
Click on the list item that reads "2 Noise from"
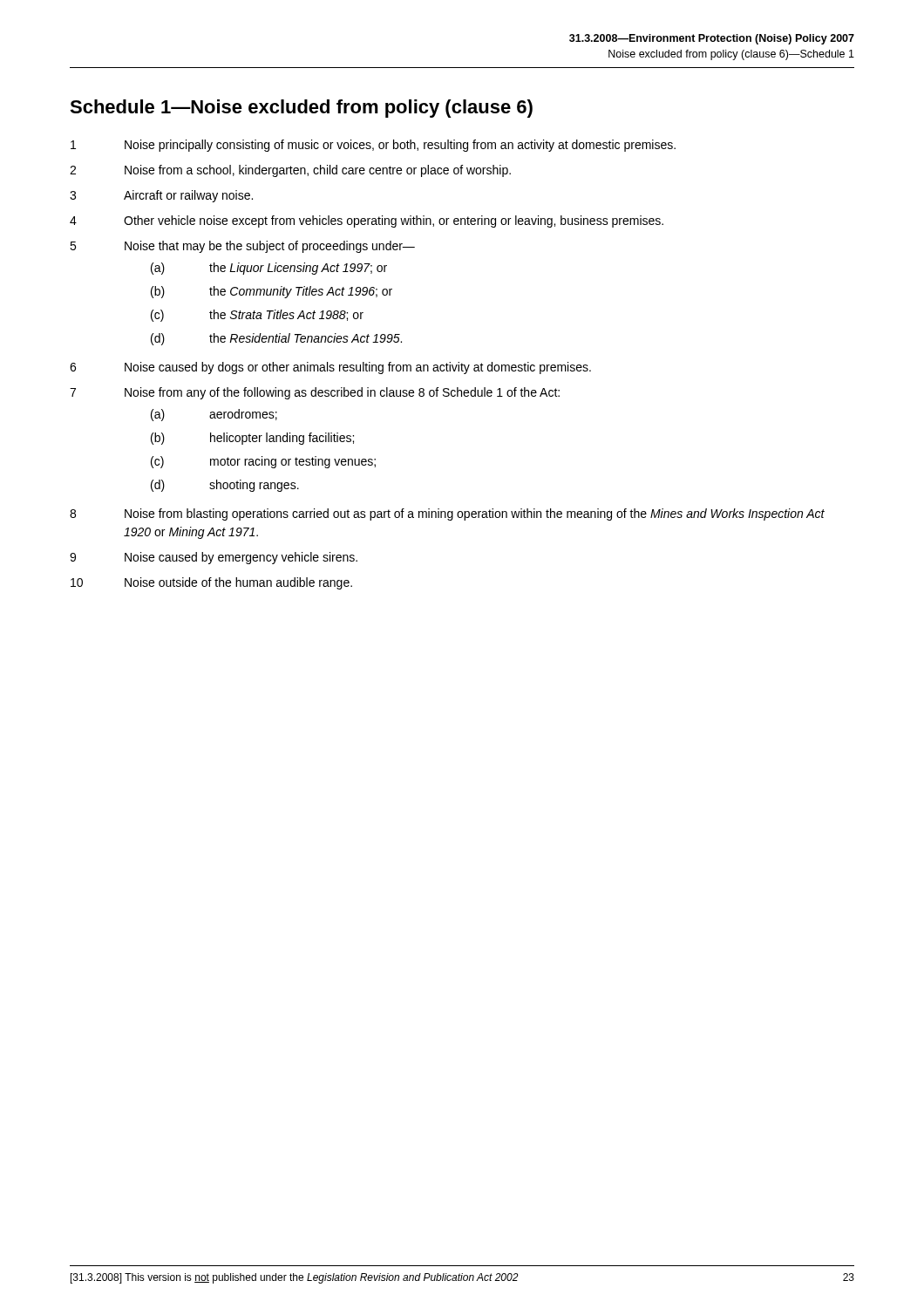point(462,172)
